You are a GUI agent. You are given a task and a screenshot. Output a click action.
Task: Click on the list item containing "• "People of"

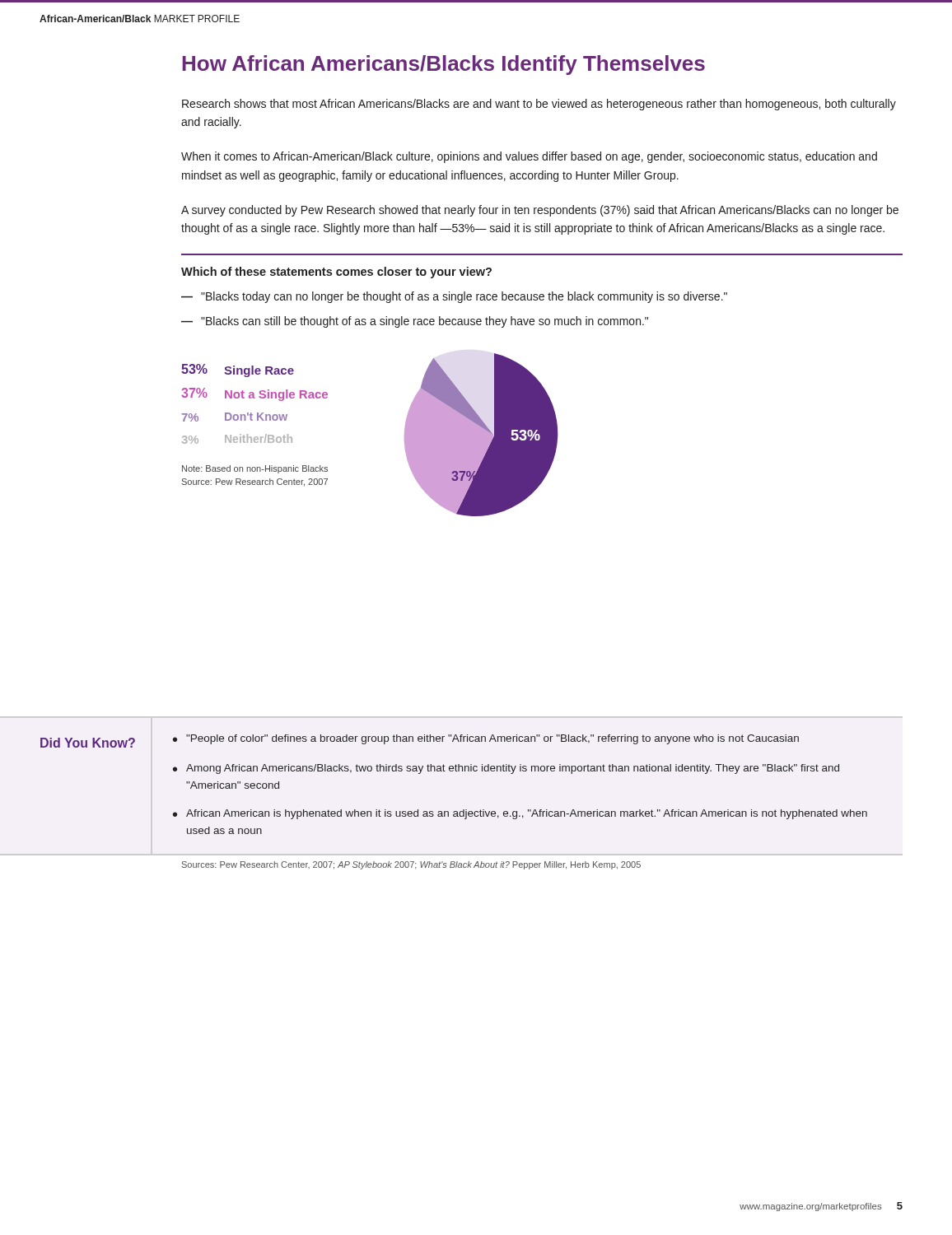[x=486, y=739]
